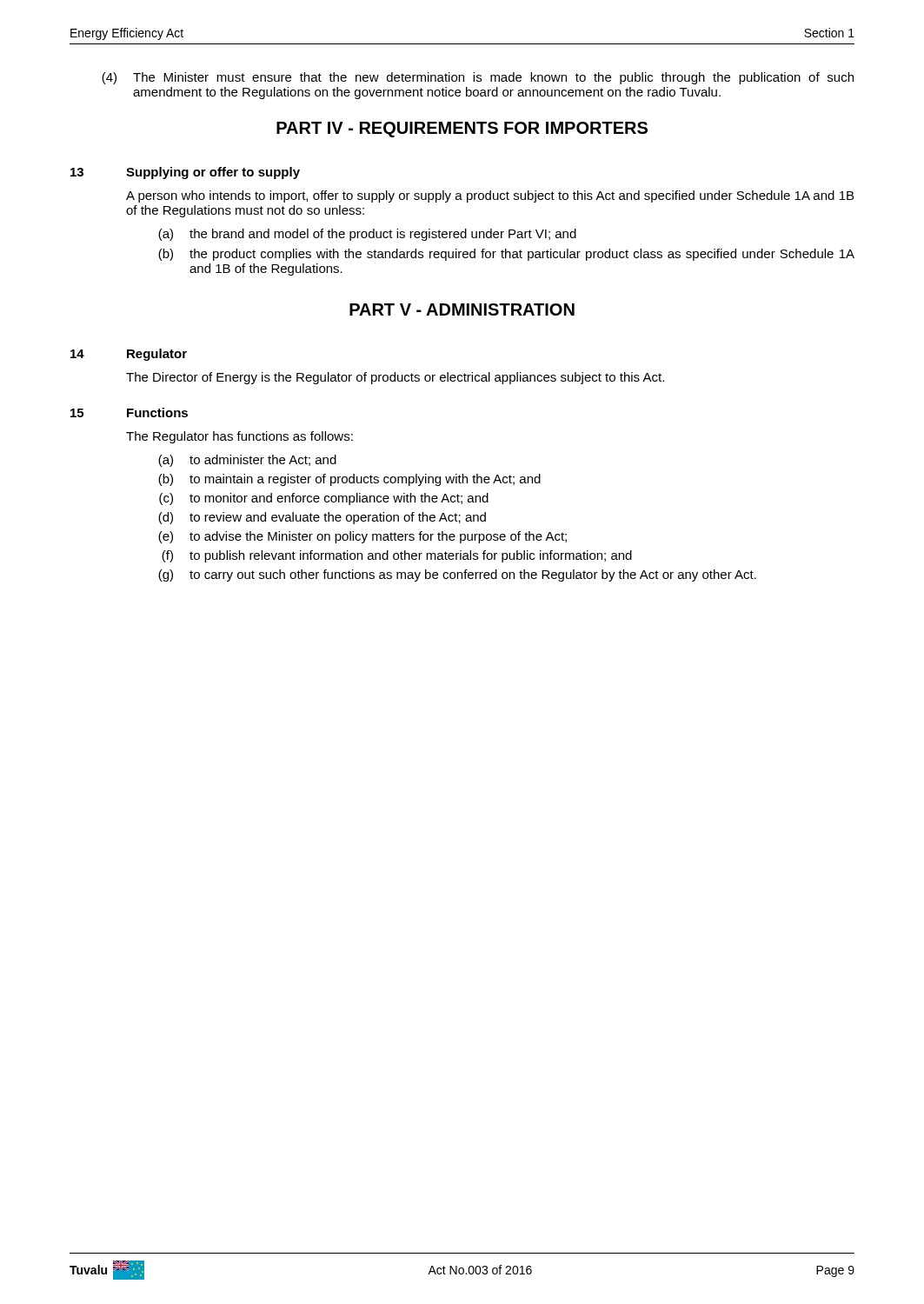Find the block starting "The Regulator has functions as follows:"
The height and width of the screenshot is (1304, 924).
240,436
